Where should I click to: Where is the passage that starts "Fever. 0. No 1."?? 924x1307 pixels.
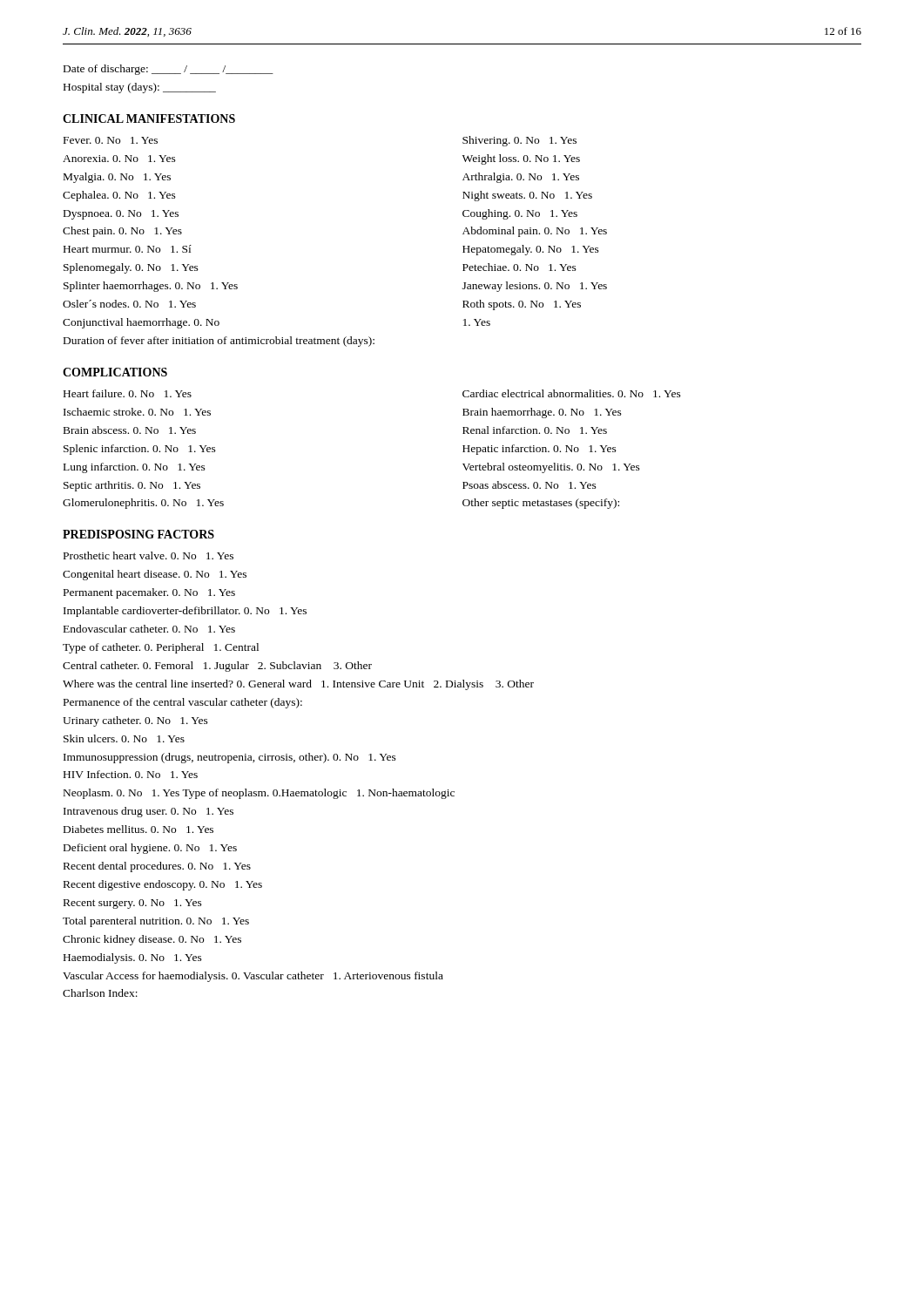coord(111,140)
